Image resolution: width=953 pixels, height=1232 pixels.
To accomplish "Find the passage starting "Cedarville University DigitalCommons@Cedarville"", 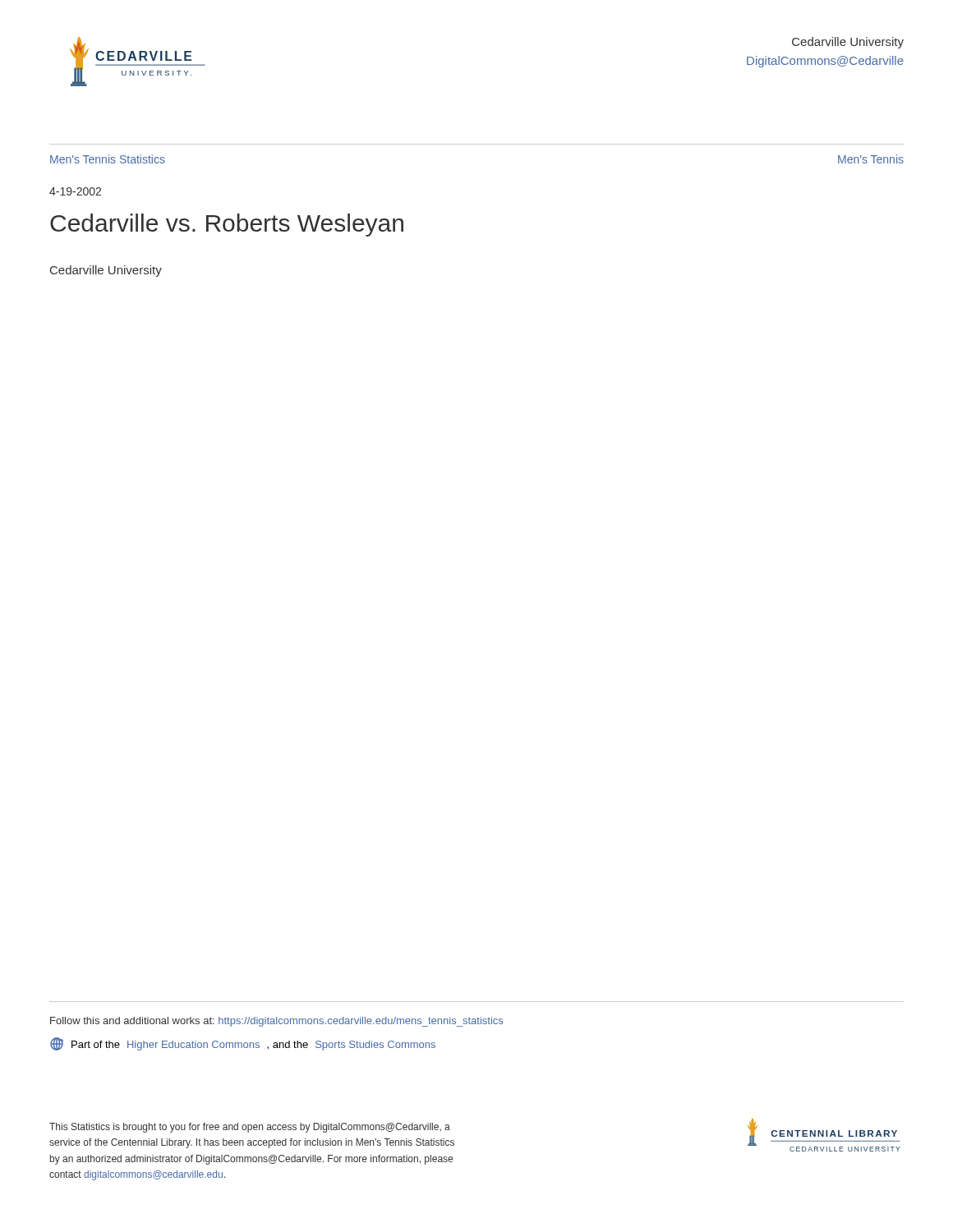I will [825, 51].
